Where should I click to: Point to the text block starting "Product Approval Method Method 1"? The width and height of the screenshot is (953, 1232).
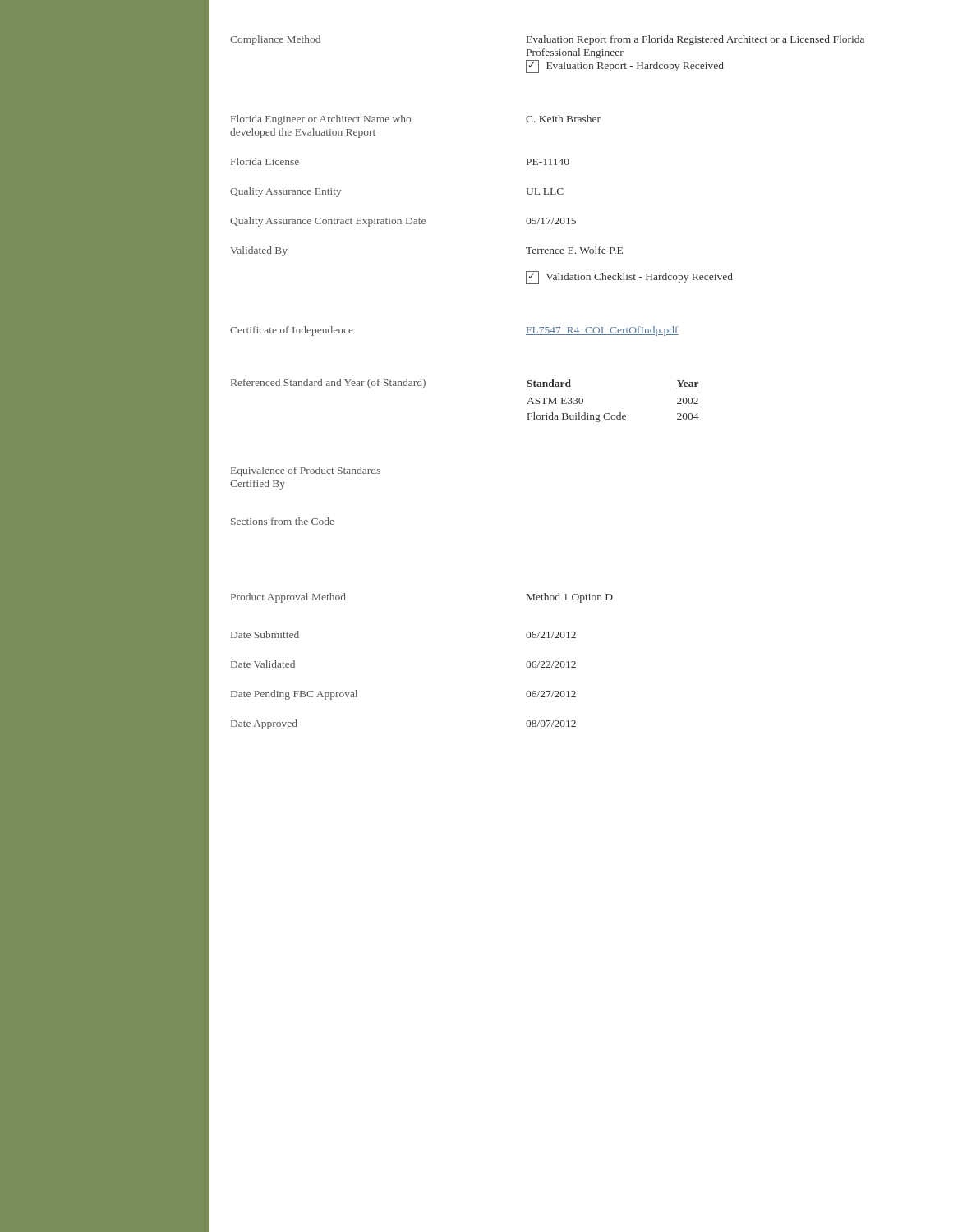point(575,597)
